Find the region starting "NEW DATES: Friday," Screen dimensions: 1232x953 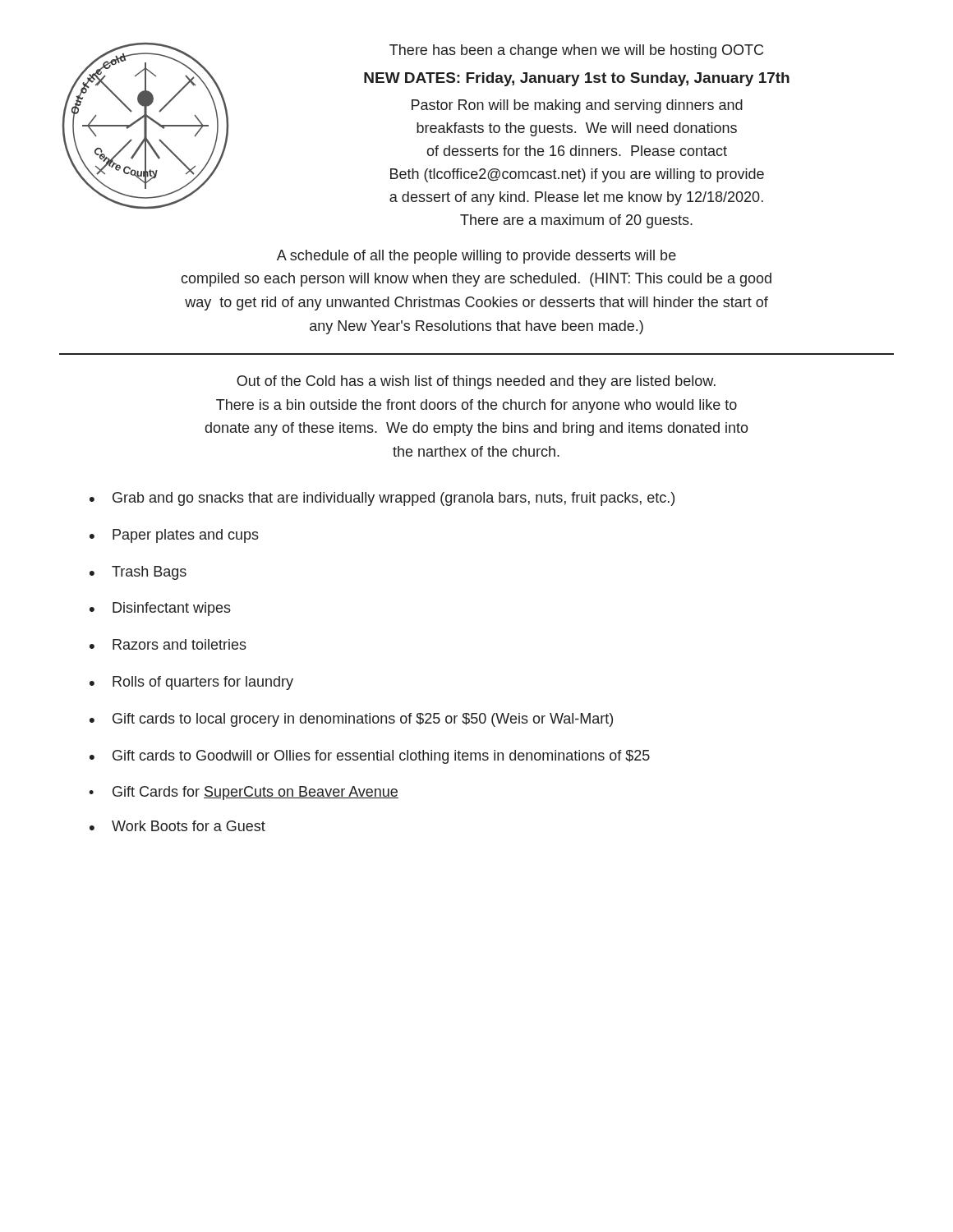click(577, 77)
